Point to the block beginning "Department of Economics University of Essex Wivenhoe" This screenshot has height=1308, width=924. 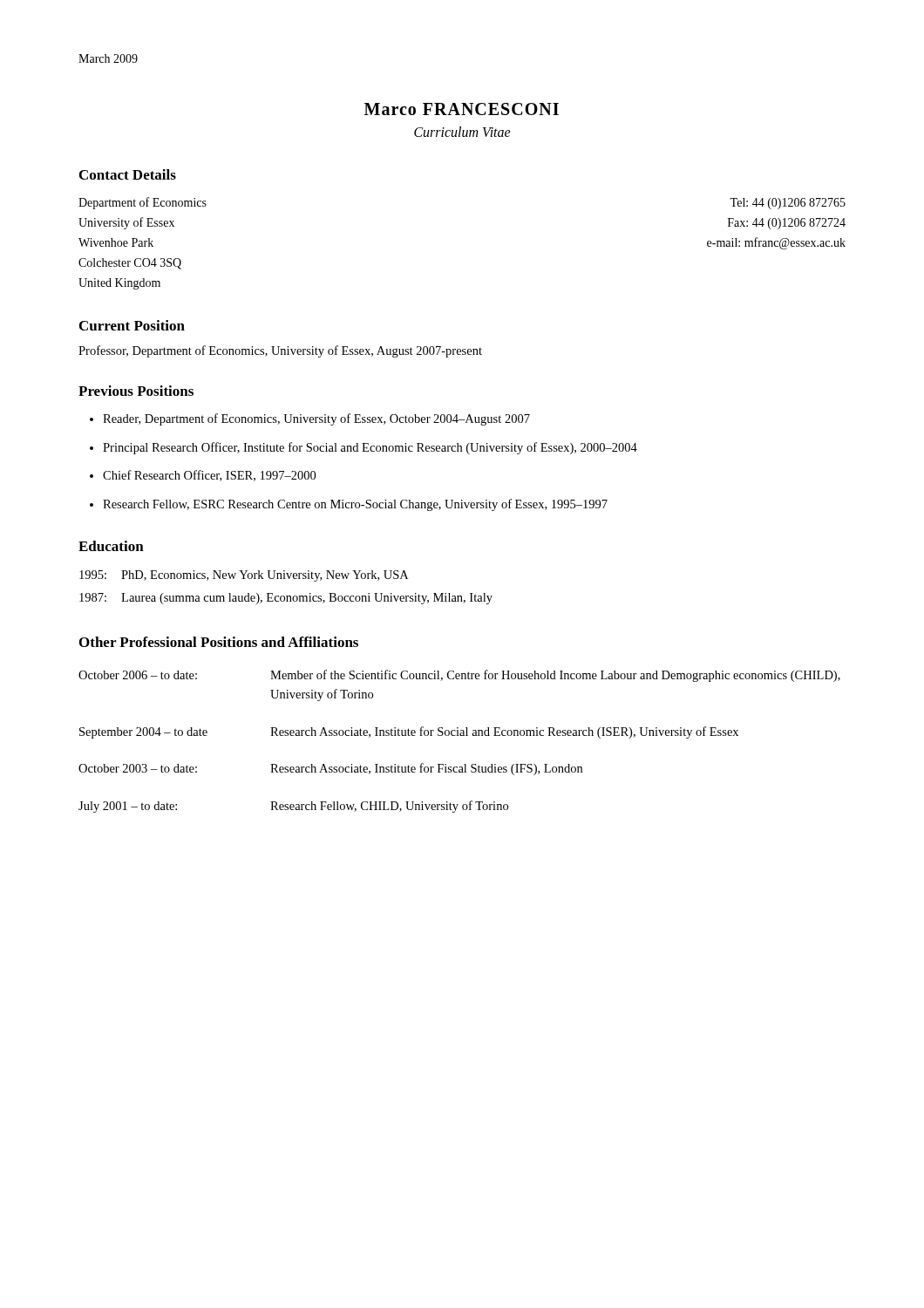(141, 203)
